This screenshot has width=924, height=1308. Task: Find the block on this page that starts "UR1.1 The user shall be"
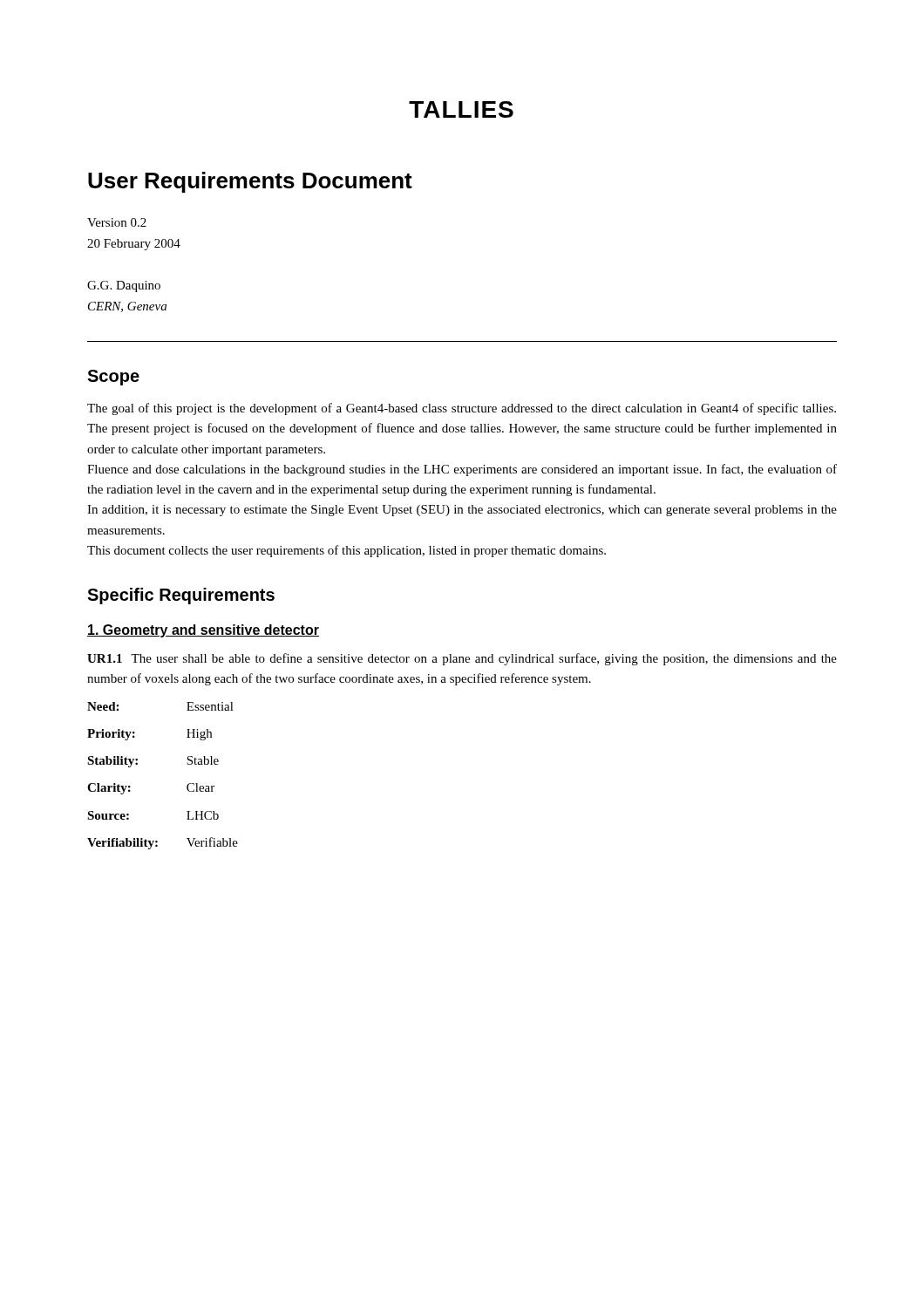tap(462, 669)
